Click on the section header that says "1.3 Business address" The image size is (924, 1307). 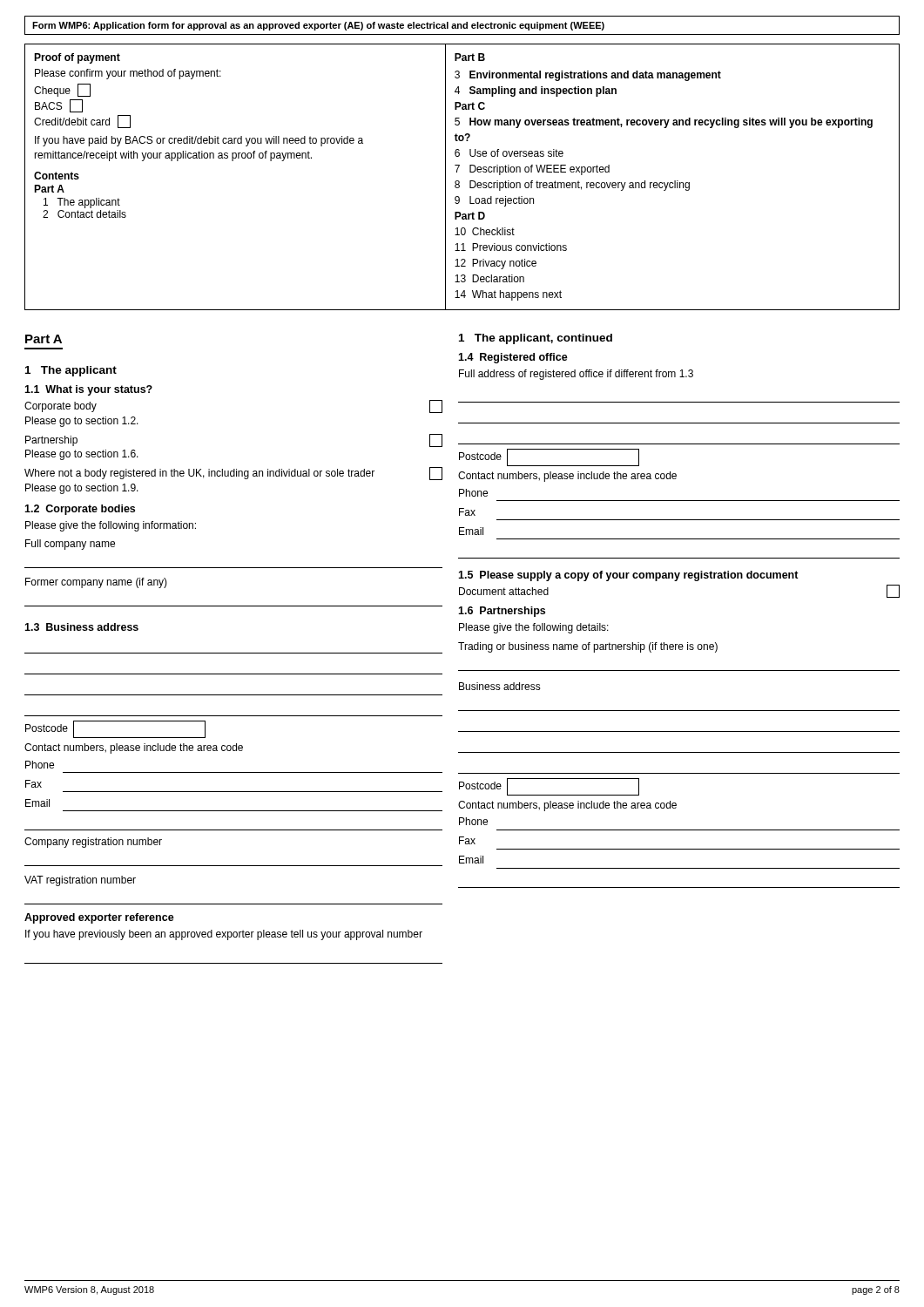click(x=82, y=627)
